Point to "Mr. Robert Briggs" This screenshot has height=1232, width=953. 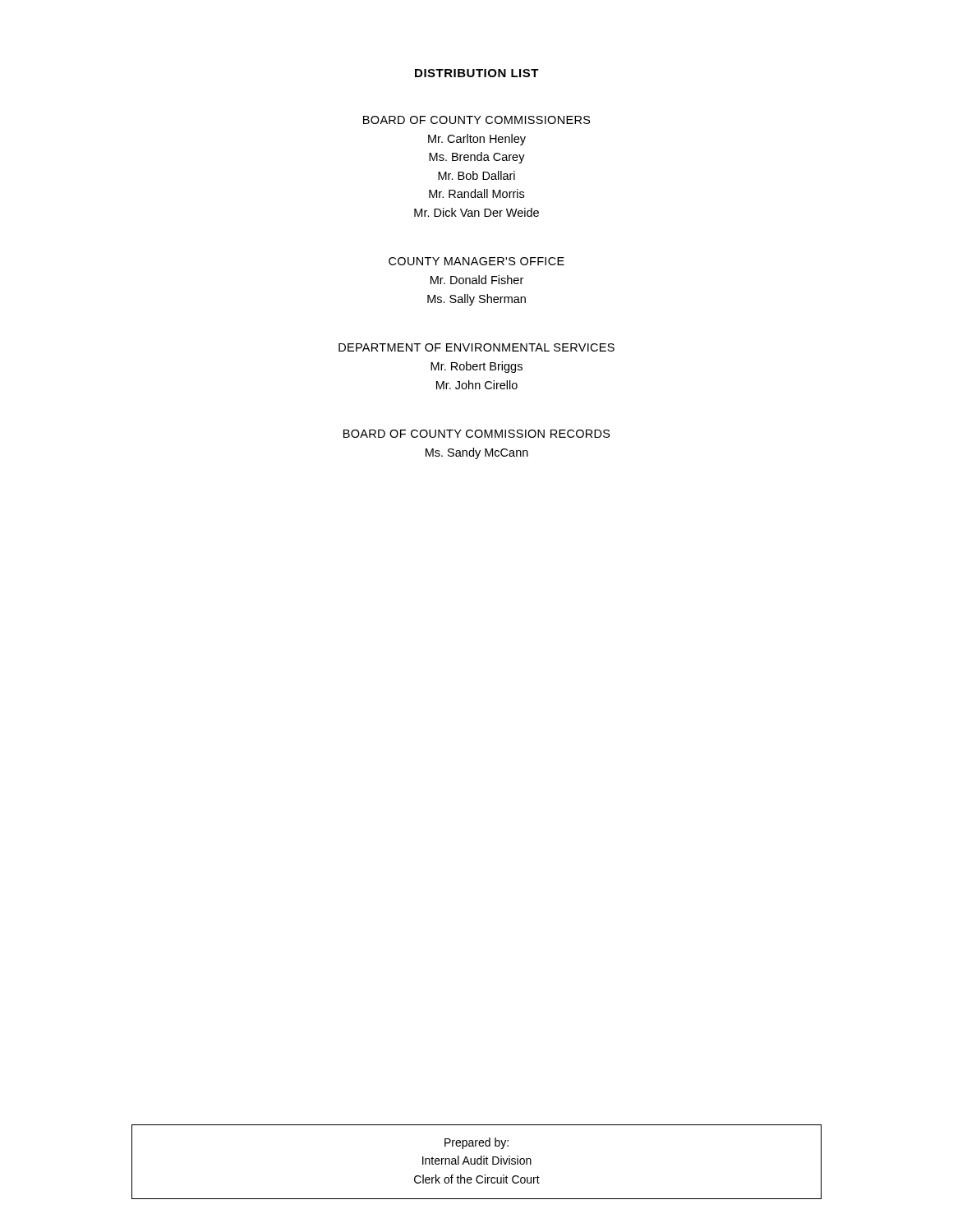(x=476, y=367)
